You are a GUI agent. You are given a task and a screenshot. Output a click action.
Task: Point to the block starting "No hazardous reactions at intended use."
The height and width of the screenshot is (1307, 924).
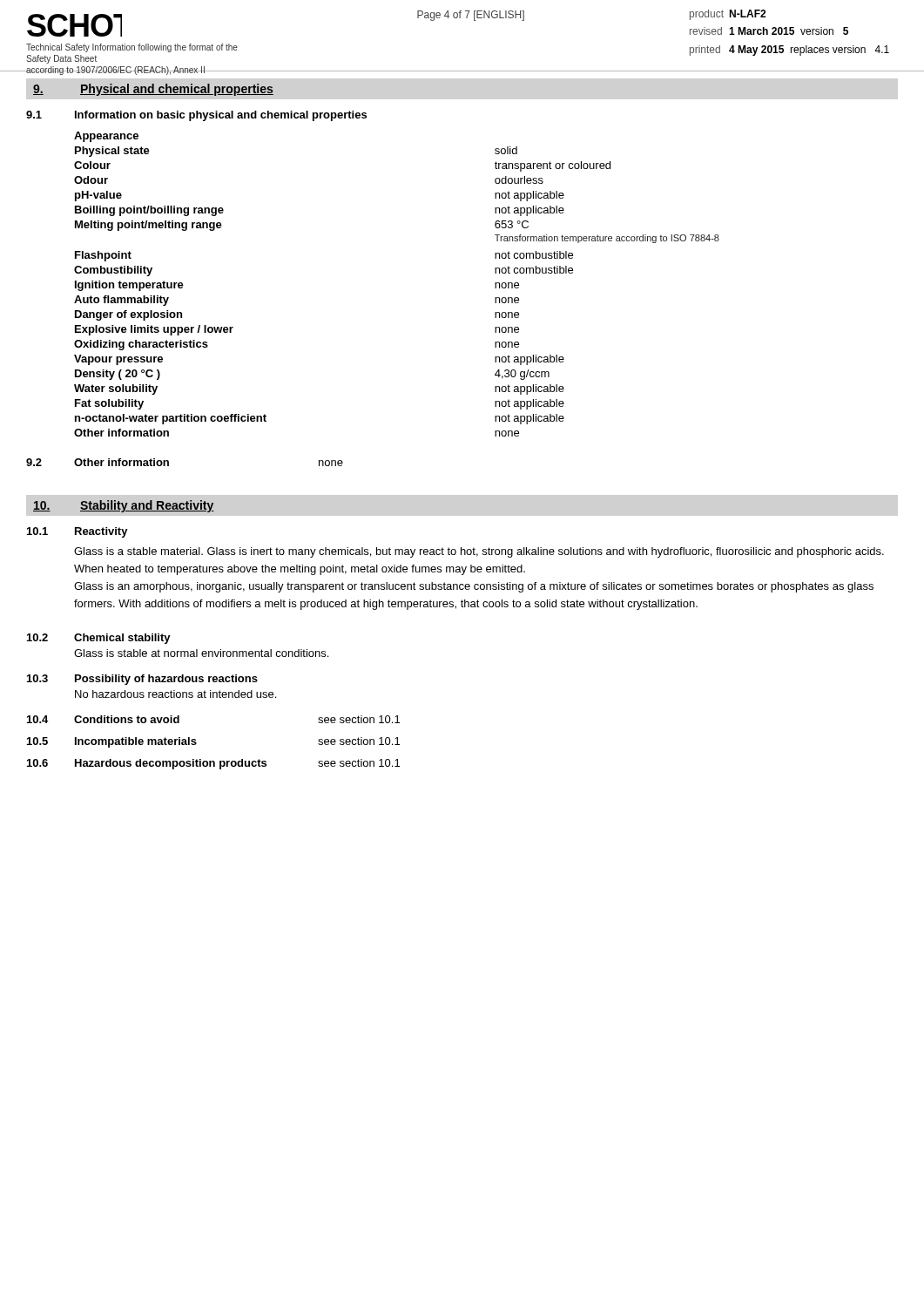click(176, 694)
